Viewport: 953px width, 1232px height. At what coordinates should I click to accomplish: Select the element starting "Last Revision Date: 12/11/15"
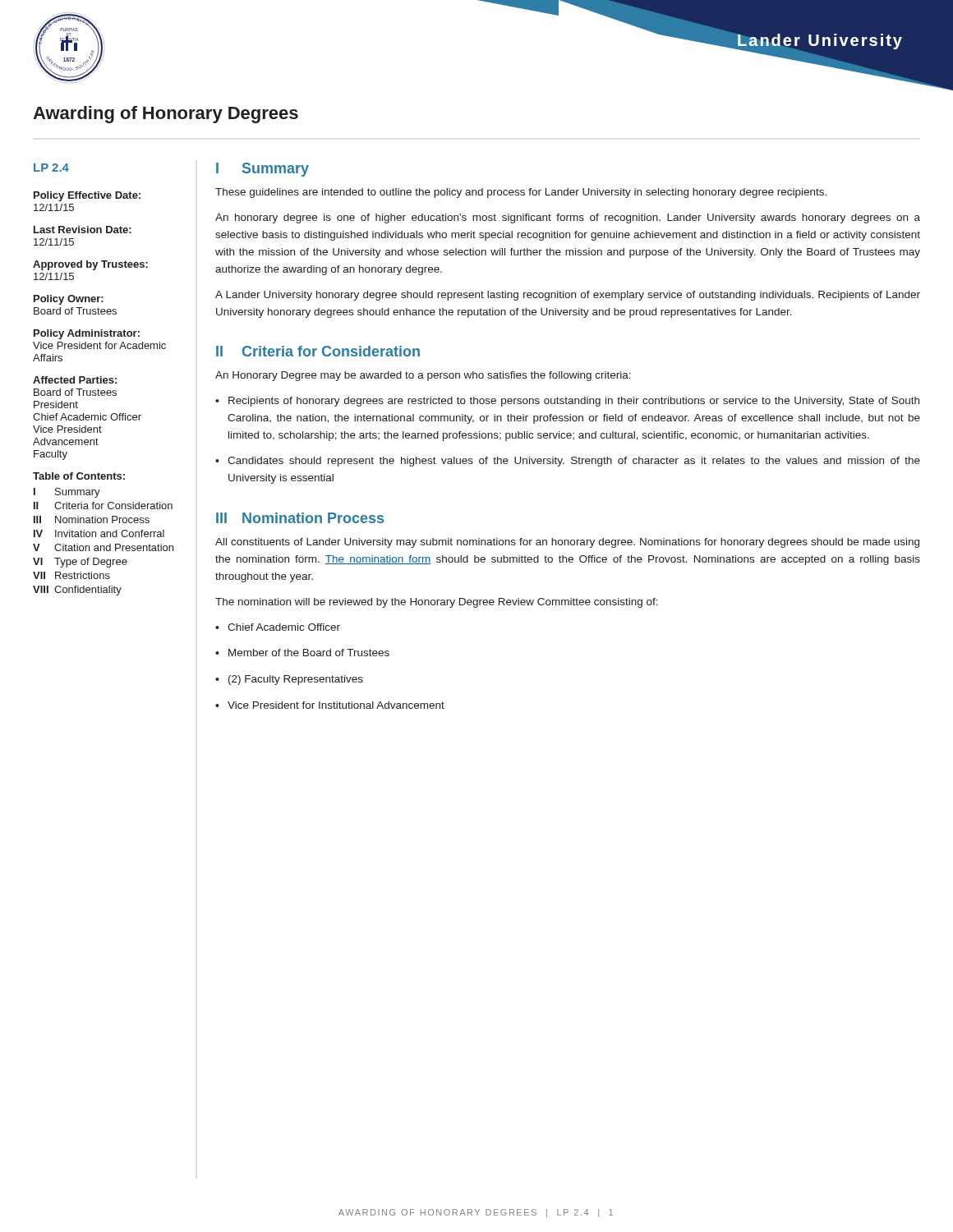click(x=109, y=236)
